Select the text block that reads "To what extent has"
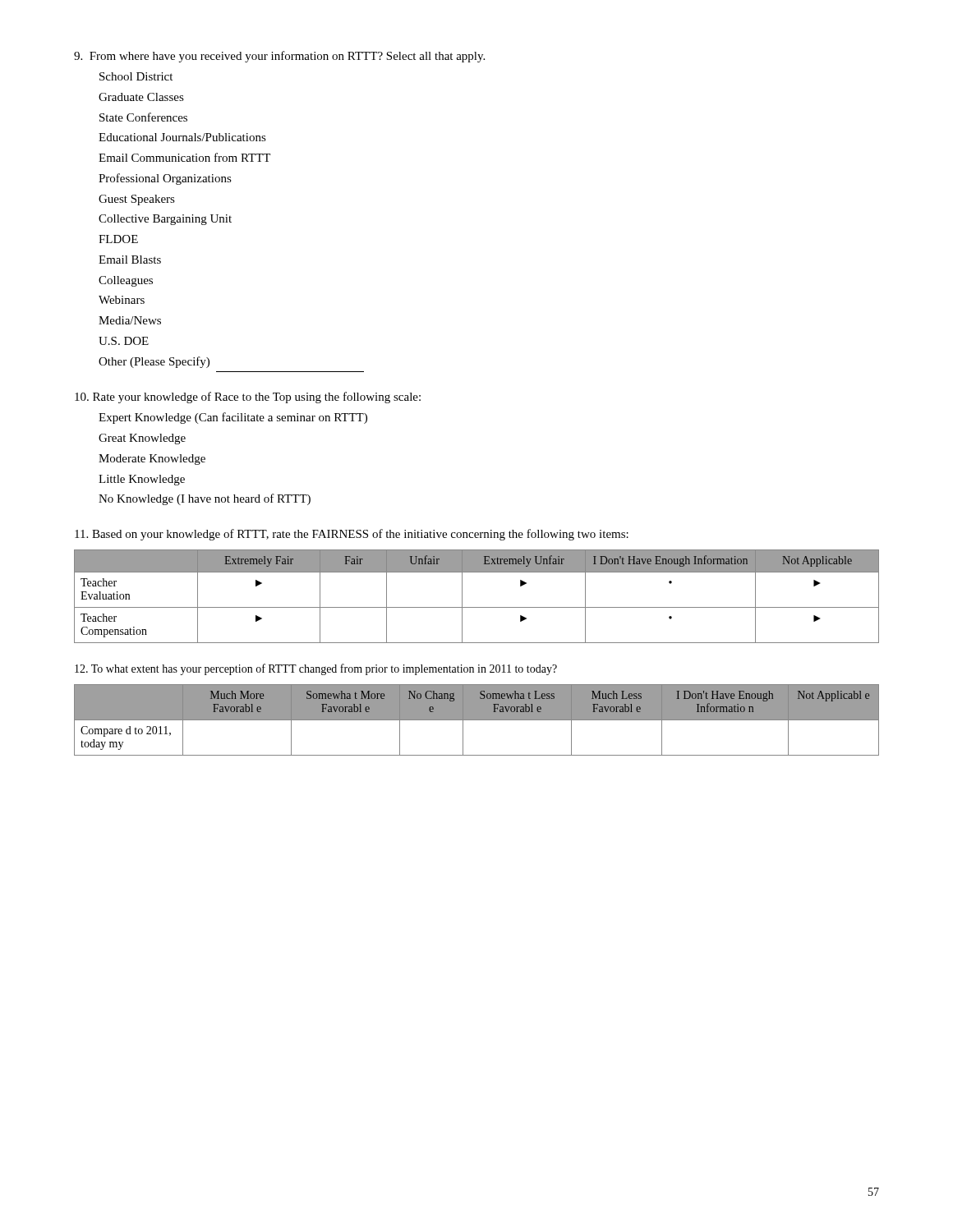 [x=316, y=669]
